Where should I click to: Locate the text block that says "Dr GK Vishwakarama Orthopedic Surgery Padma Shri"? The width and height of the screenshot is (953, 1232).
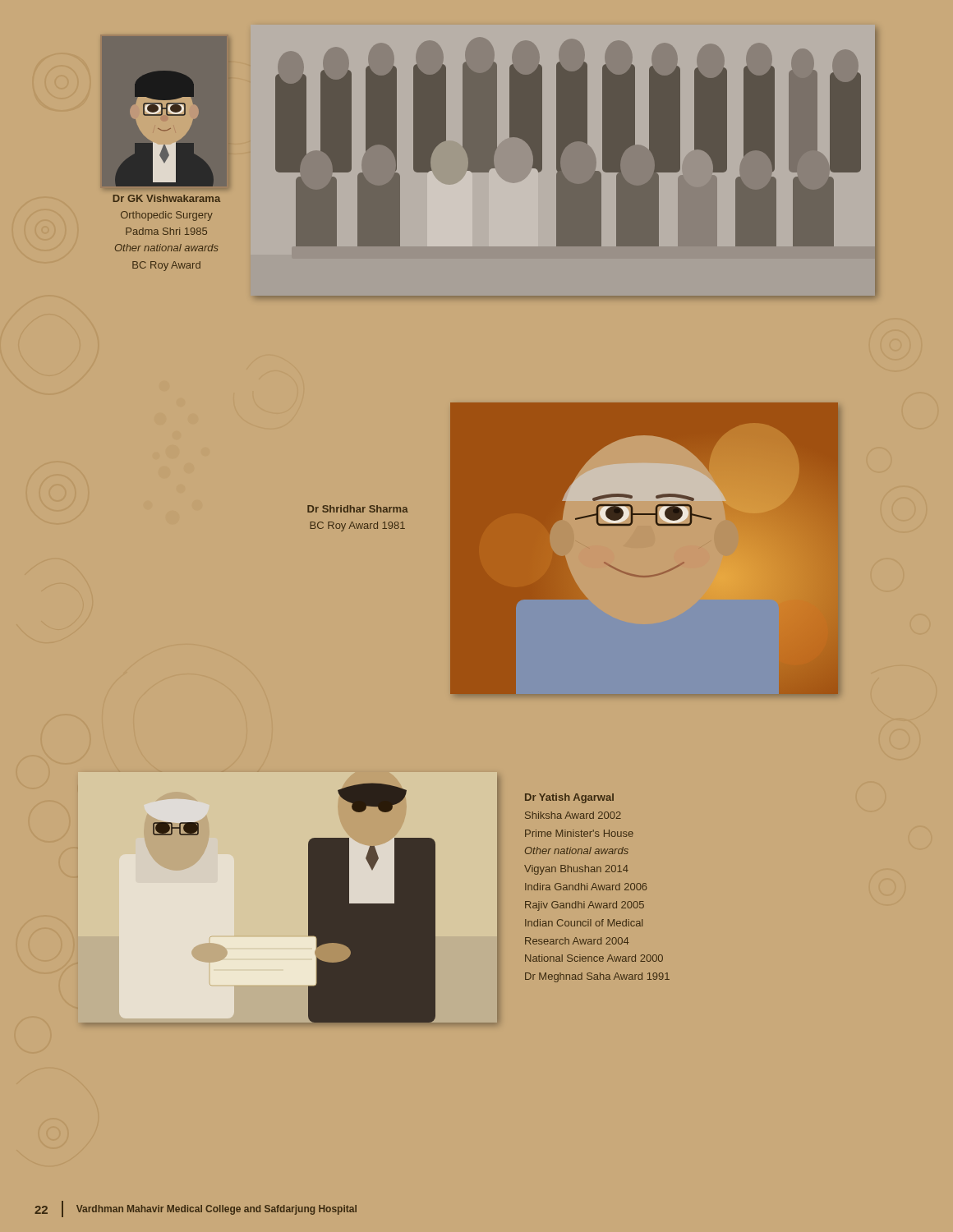click(x=166, y=231)
